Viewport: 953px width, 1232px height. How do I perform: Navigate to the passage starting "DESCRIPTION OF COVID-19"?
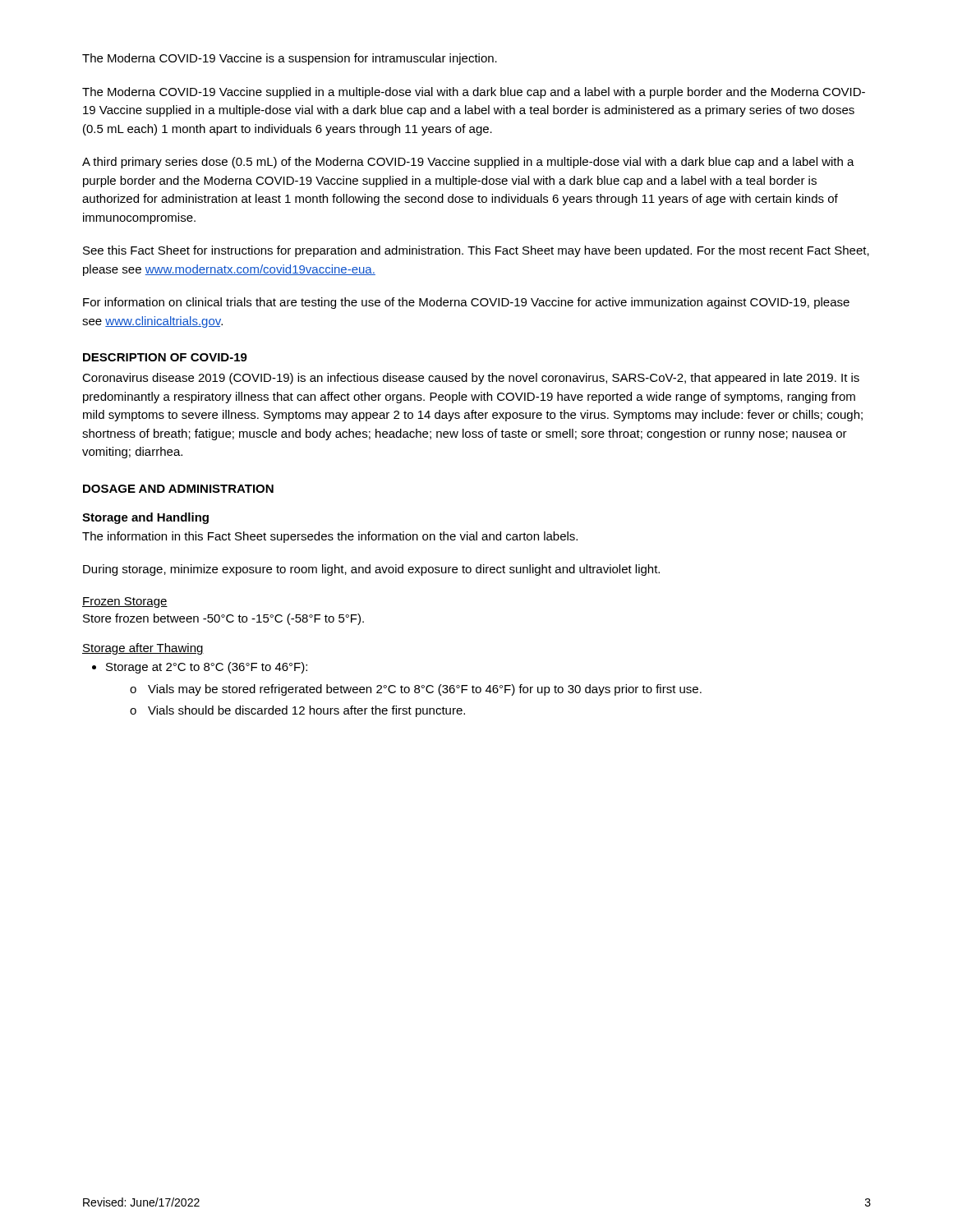(165, 357)
